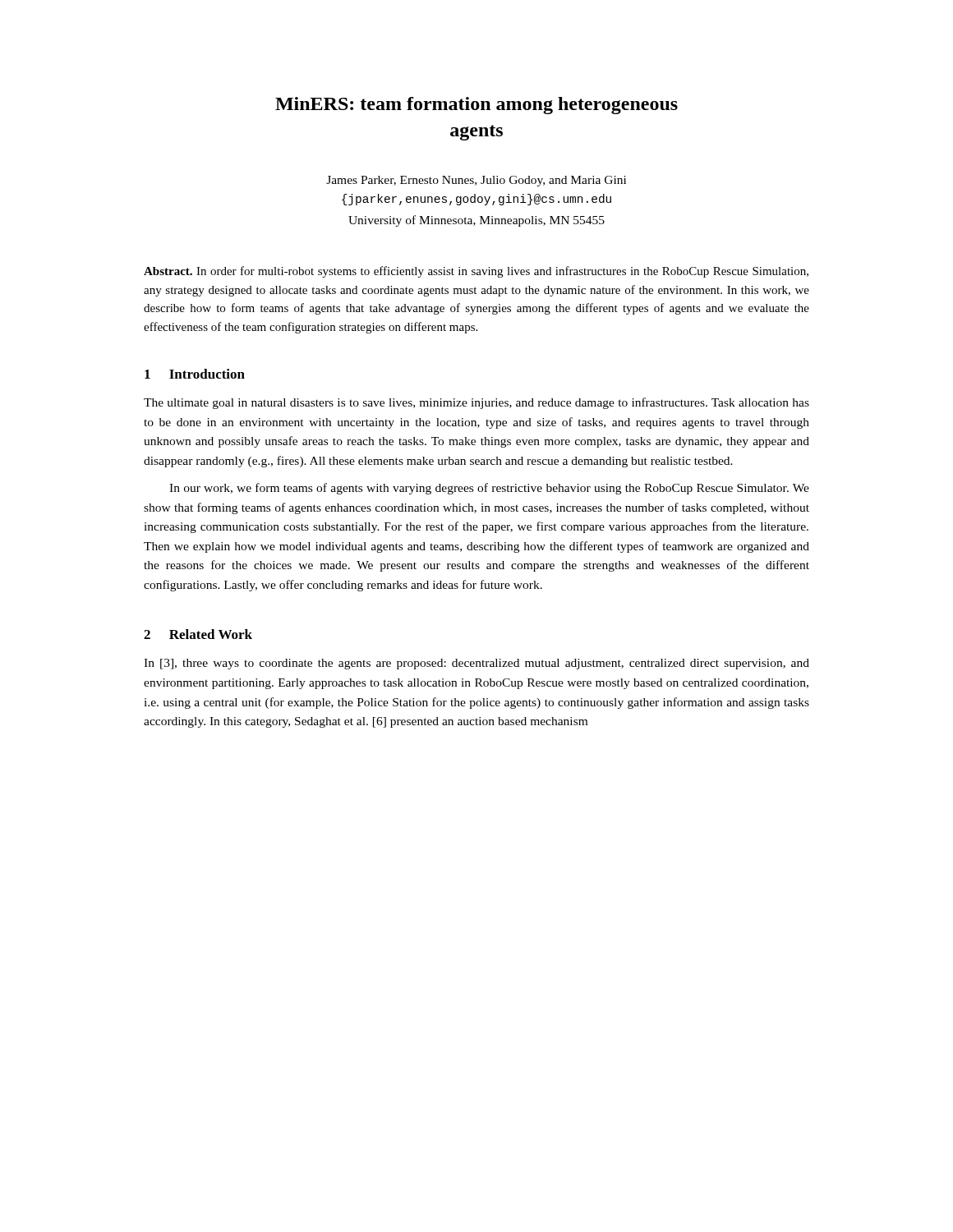Locate the text block with the text "Abstract. In order for"
The height and width of the screenshot is (1232, 953).
tap(476, 299)
